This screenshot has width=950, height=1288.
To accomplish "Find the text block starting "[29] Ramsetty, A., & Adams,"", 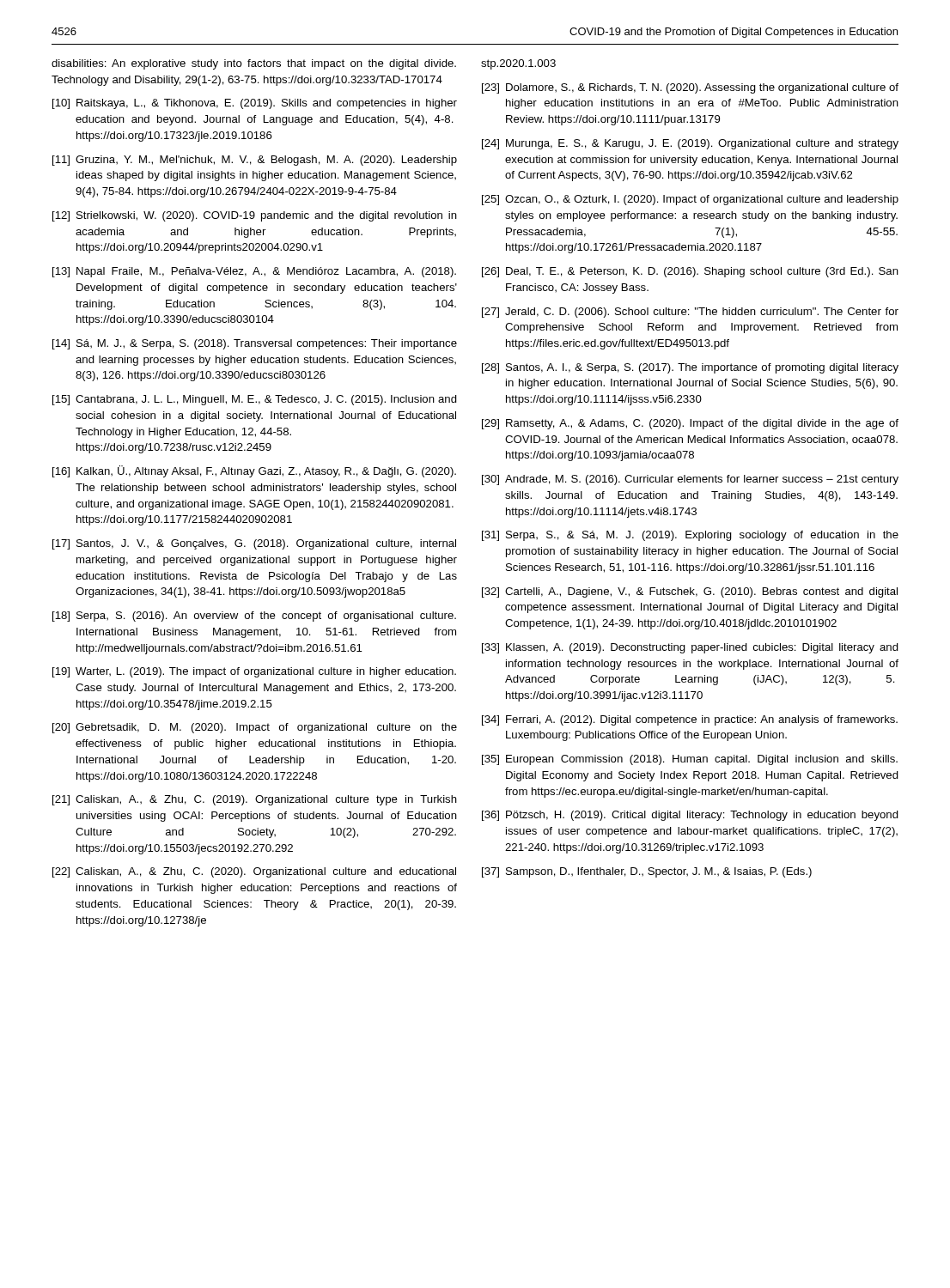I will pos(690,440).
